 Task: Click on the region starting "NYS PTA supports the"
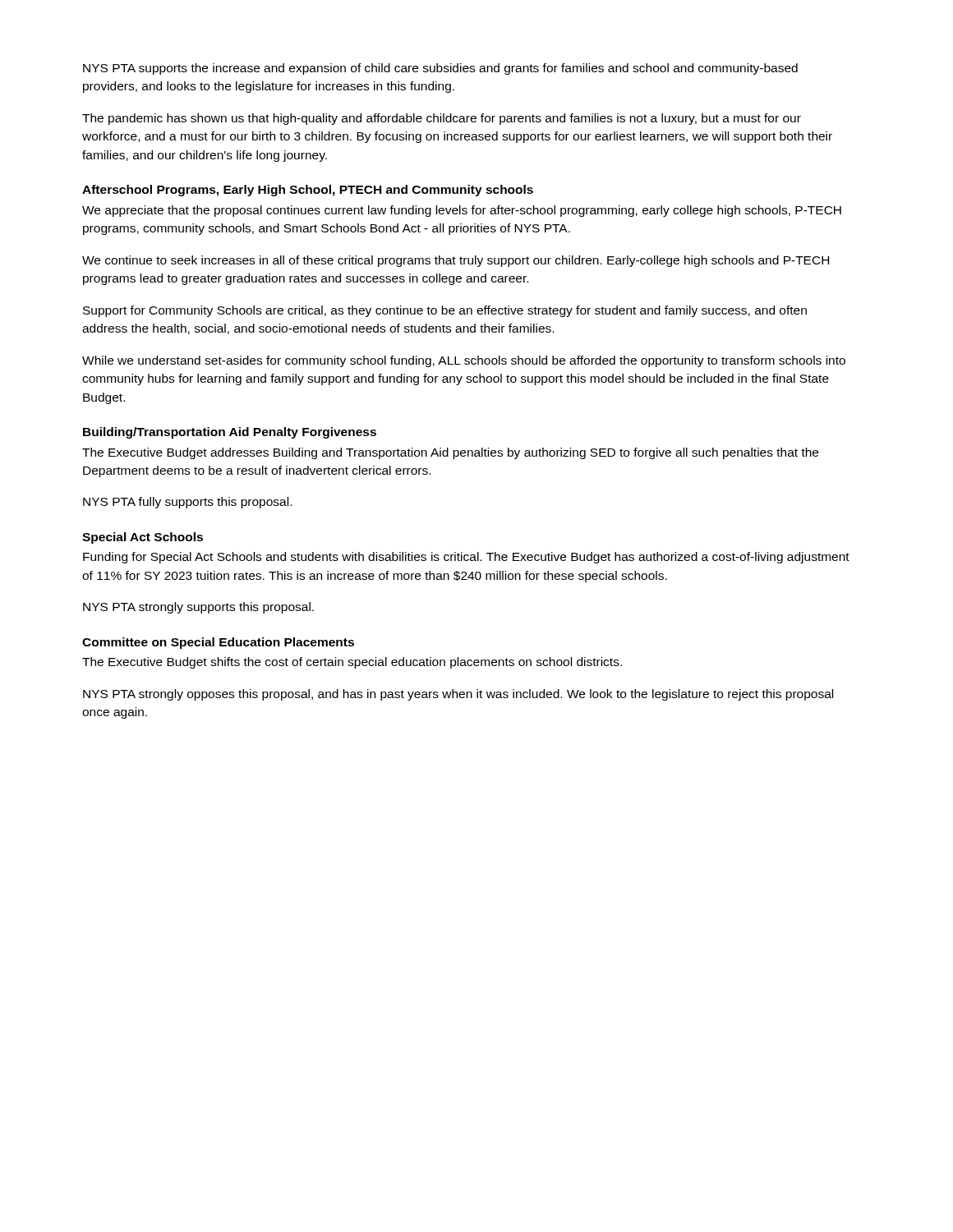[440, 77]
